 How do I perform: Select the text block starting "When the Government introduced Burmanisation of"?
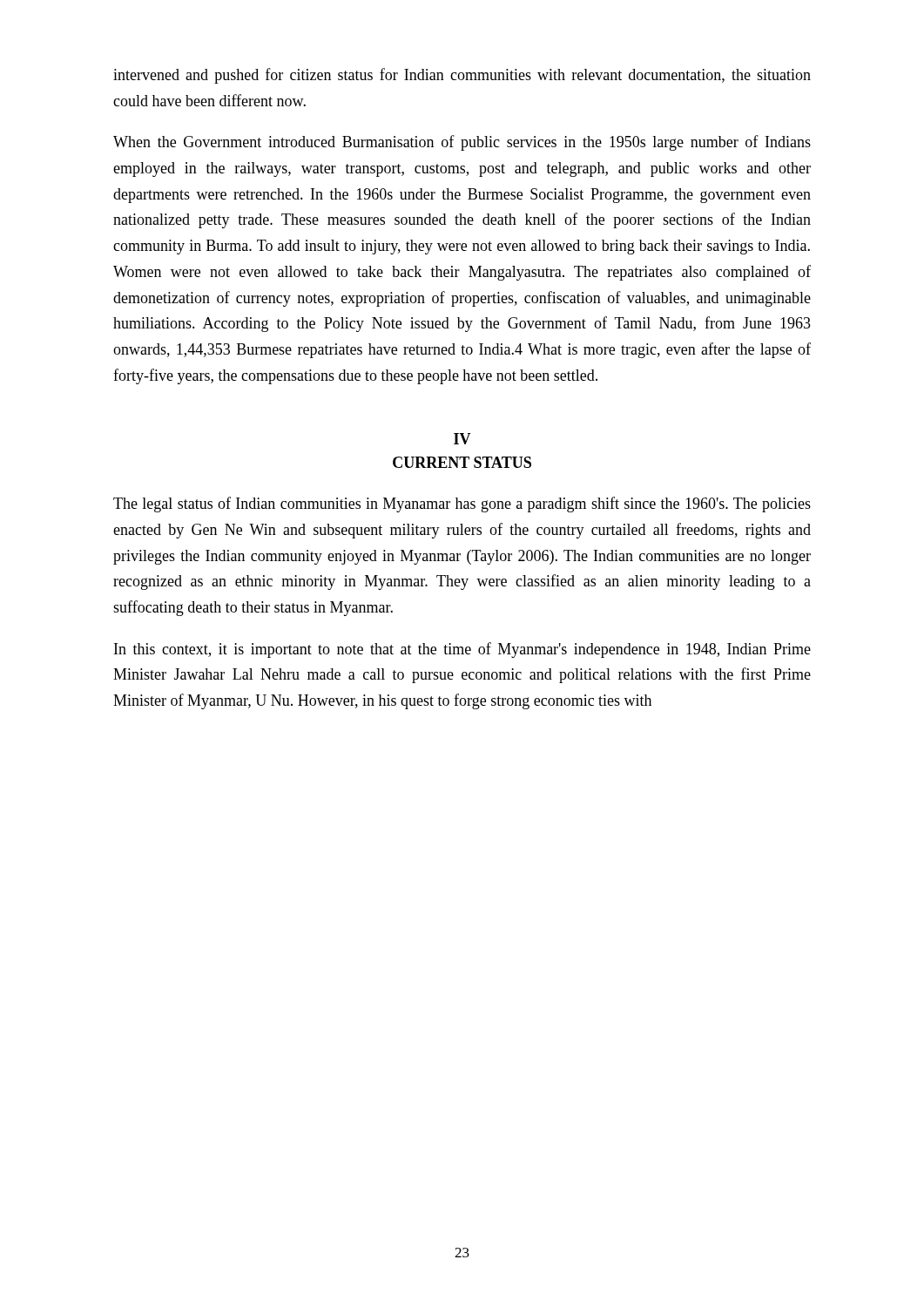[462, 259]
